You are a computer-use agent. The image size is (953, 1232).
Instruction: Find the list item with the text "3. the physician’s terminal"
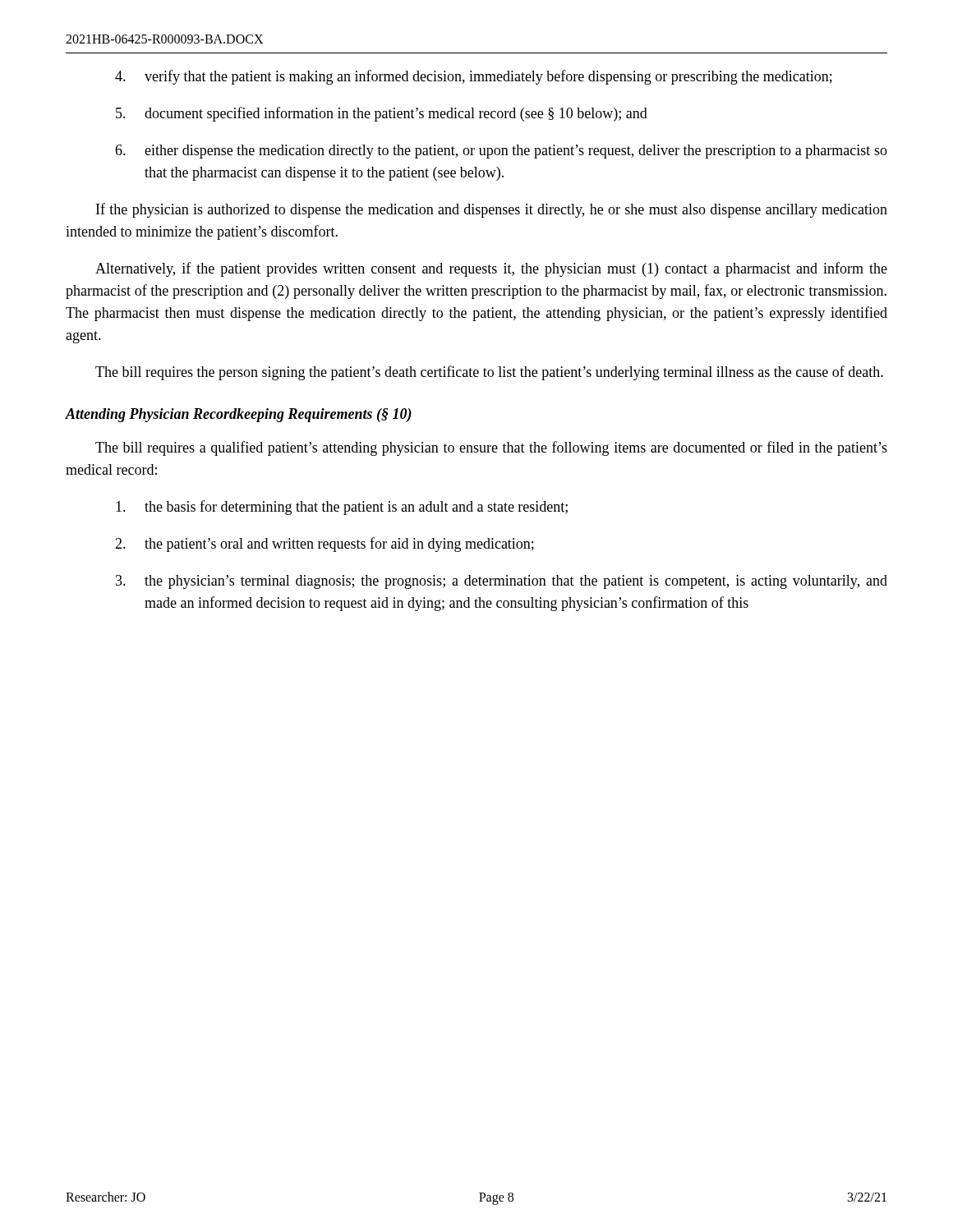point(501,592)
